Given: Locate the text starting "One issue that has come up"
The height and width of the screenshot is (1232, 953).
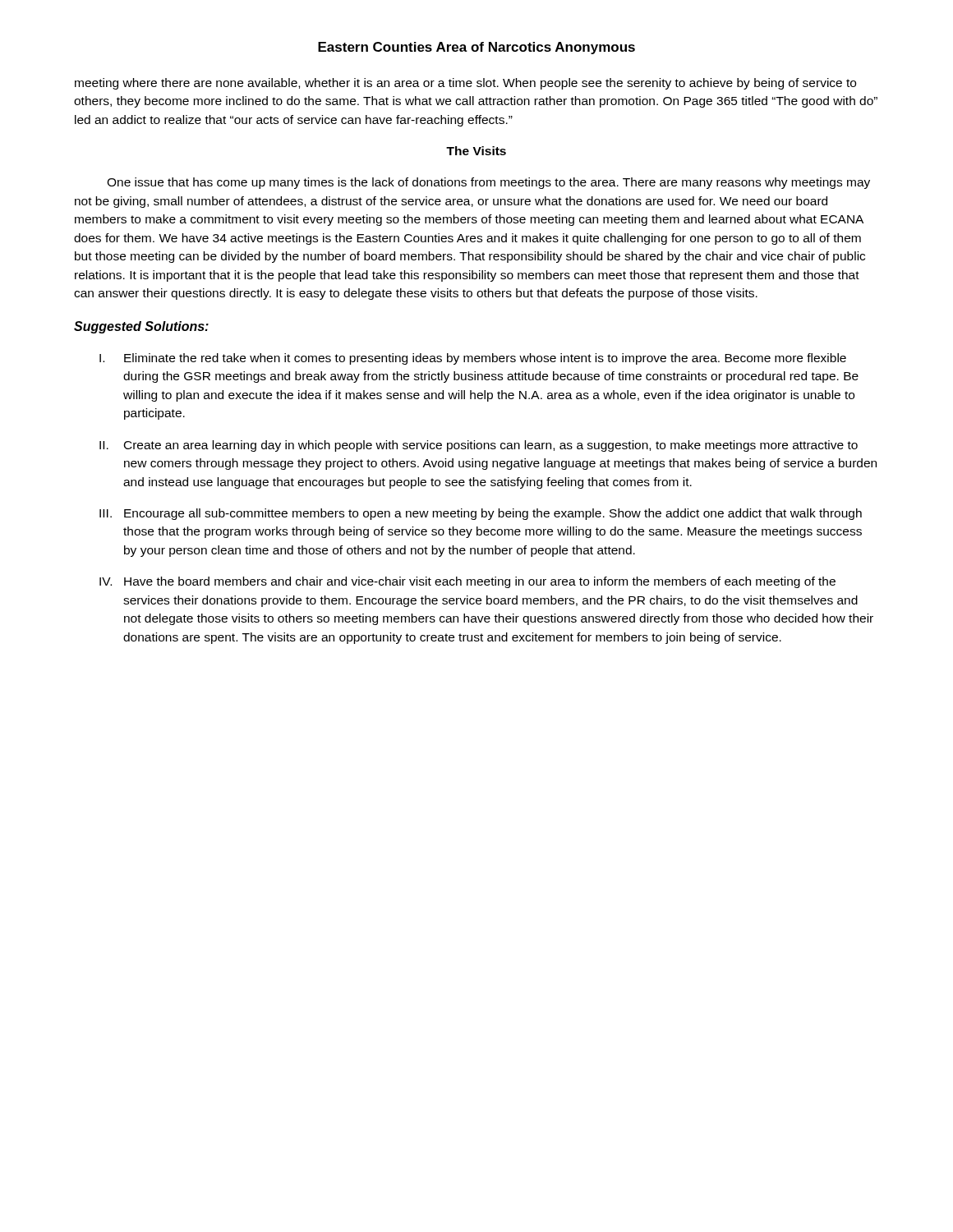Looking at the screenshot, I should coord(472,238).
